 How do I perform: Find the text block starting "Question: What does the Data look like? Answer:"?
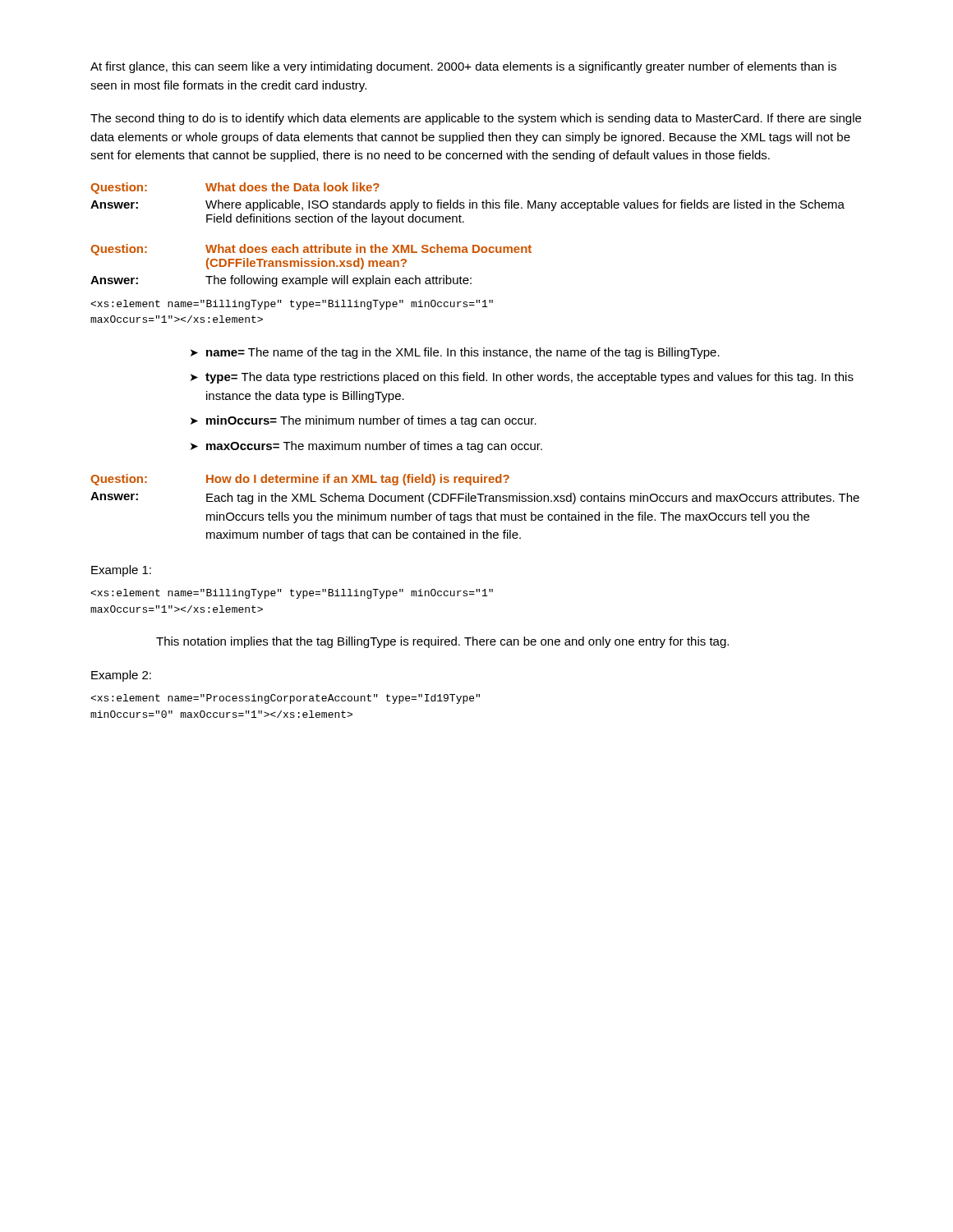[476, 202]
